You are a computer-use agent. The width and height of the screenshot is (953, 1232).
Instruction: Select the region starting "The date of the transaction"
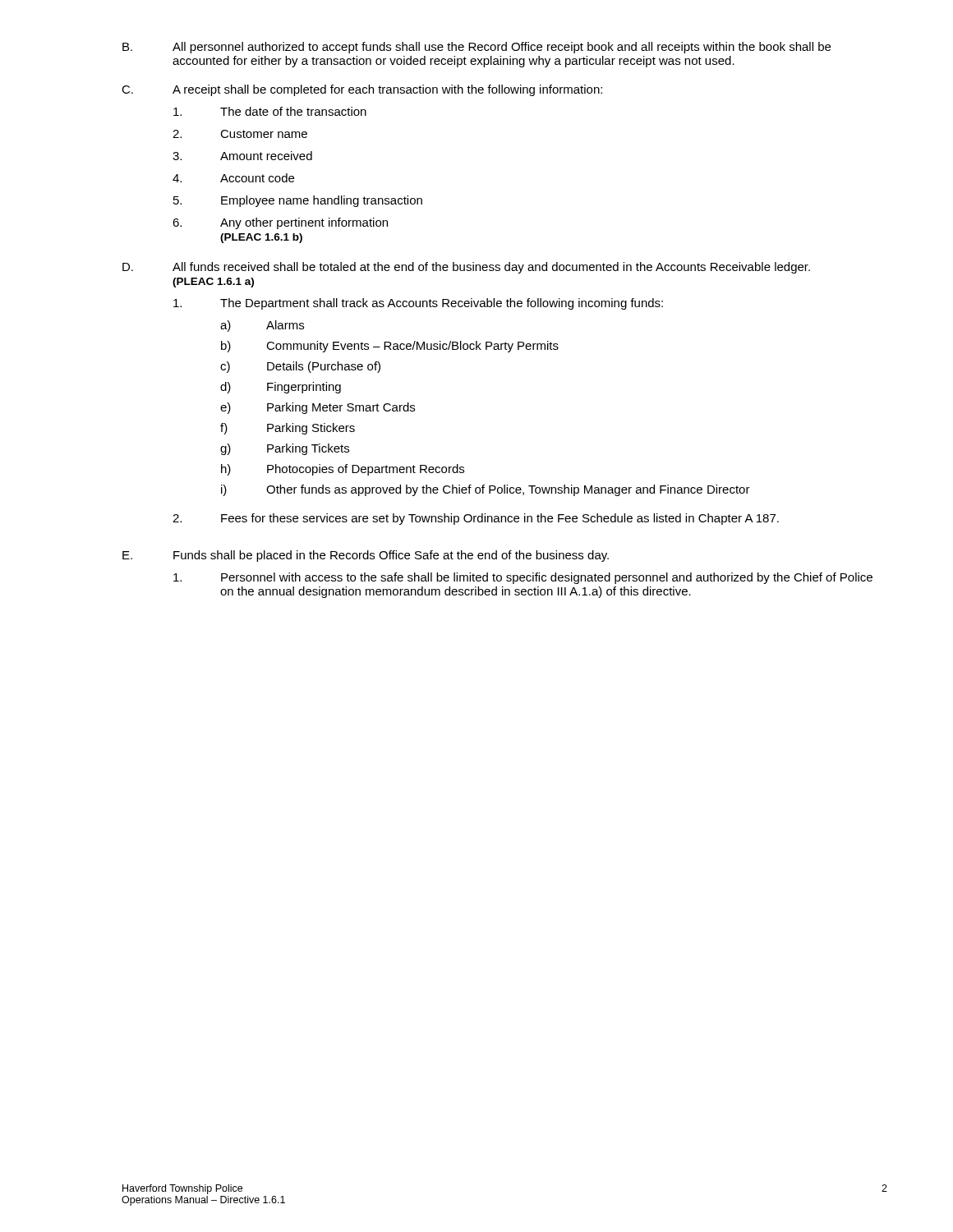point(270,111)
